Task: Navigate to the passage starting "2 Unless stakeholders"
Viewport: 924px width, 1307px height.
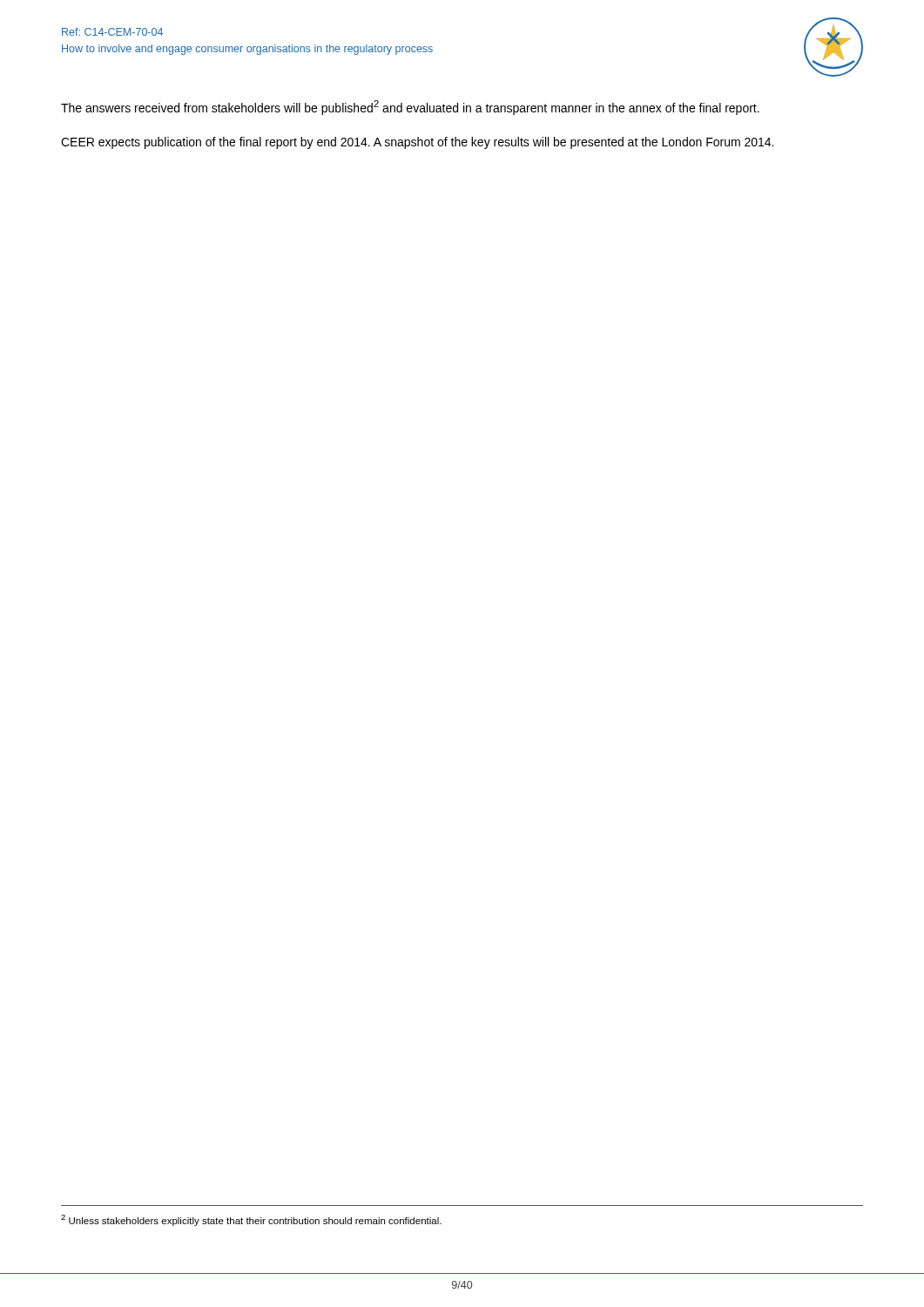Action: coord(251,1219)
